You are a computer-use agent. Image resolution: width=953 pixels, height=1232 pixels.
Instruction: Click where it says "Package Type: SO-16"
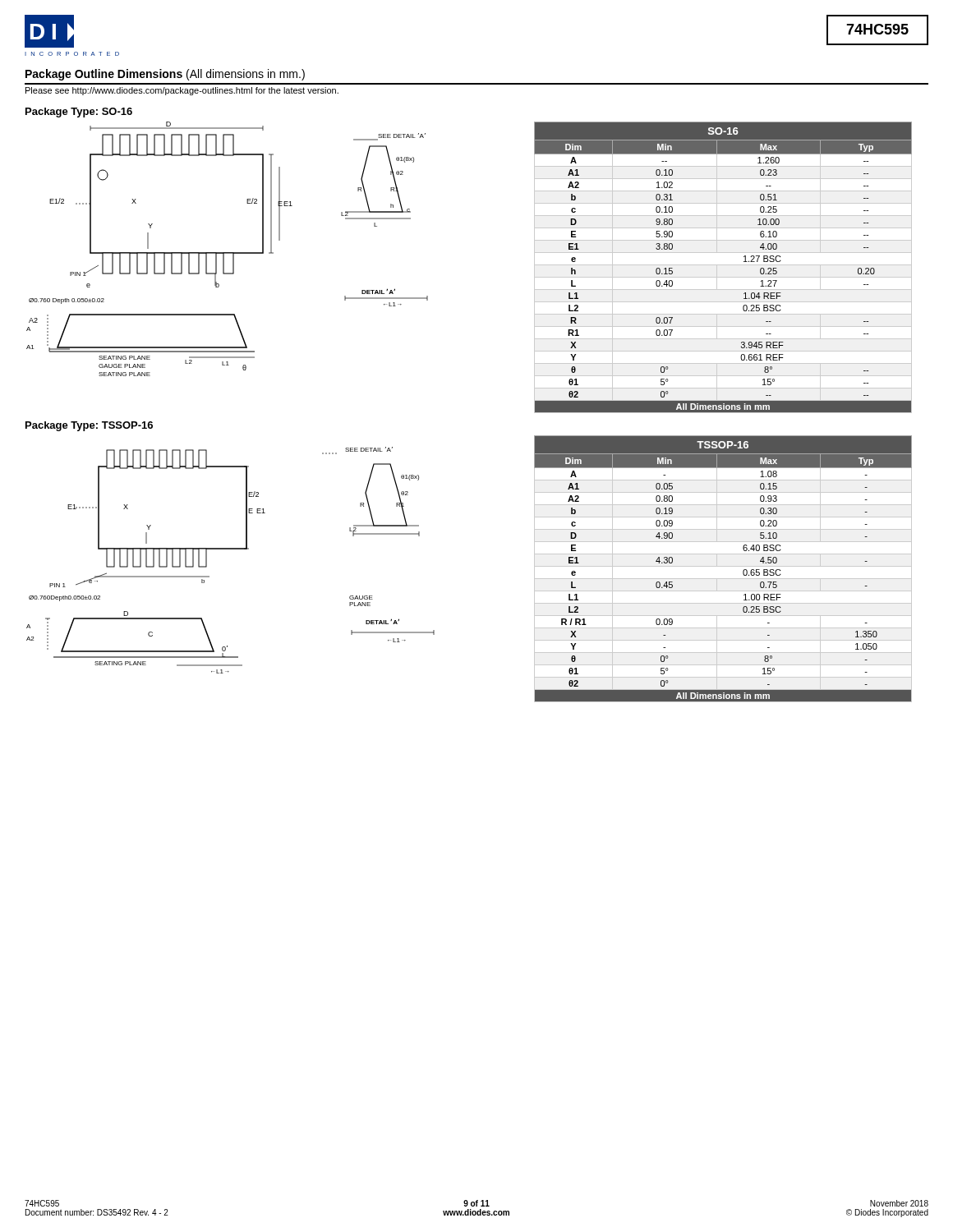[79, 111]
